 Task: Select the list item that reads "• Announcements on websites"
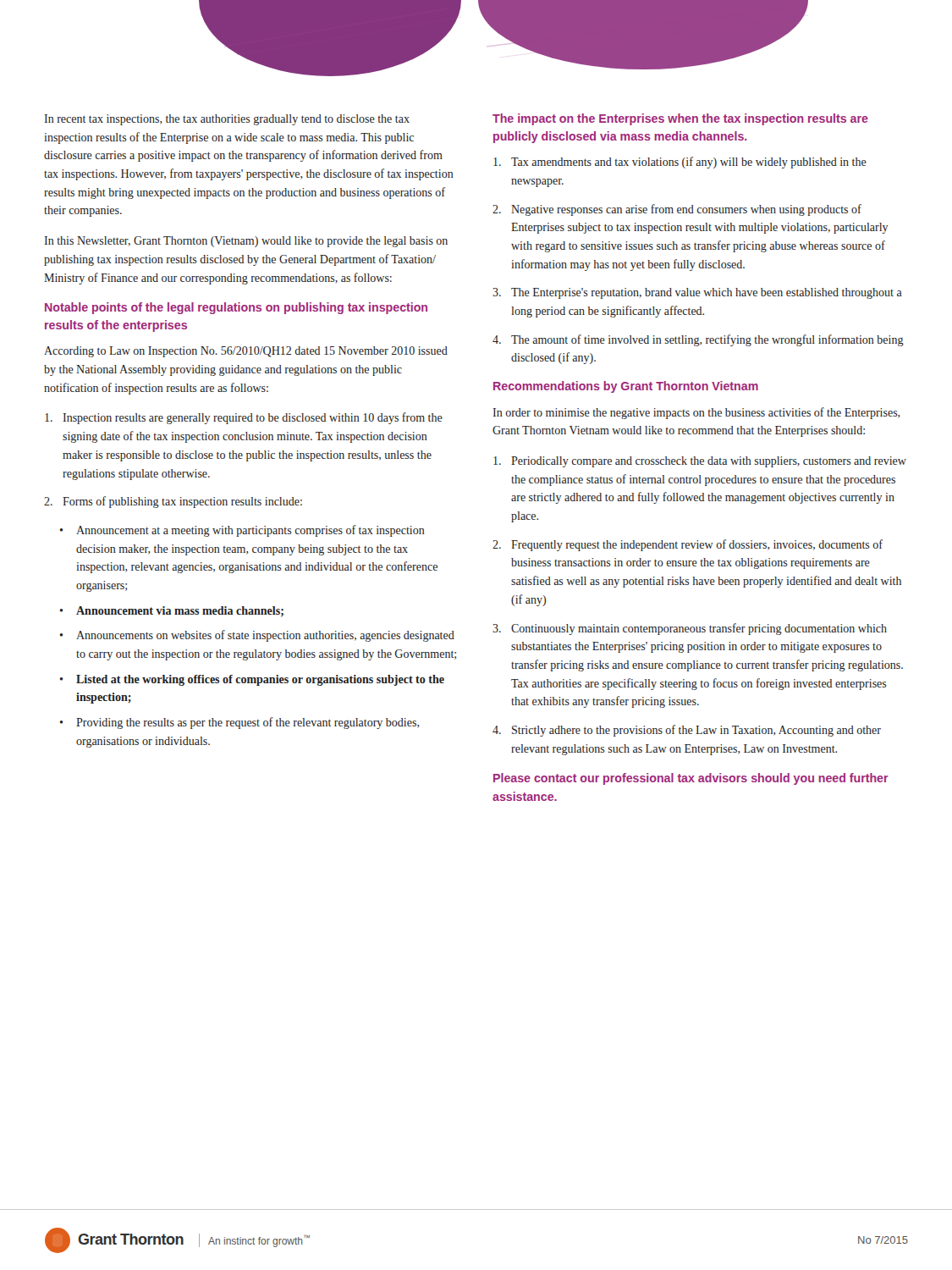click(x=259, y=645)
